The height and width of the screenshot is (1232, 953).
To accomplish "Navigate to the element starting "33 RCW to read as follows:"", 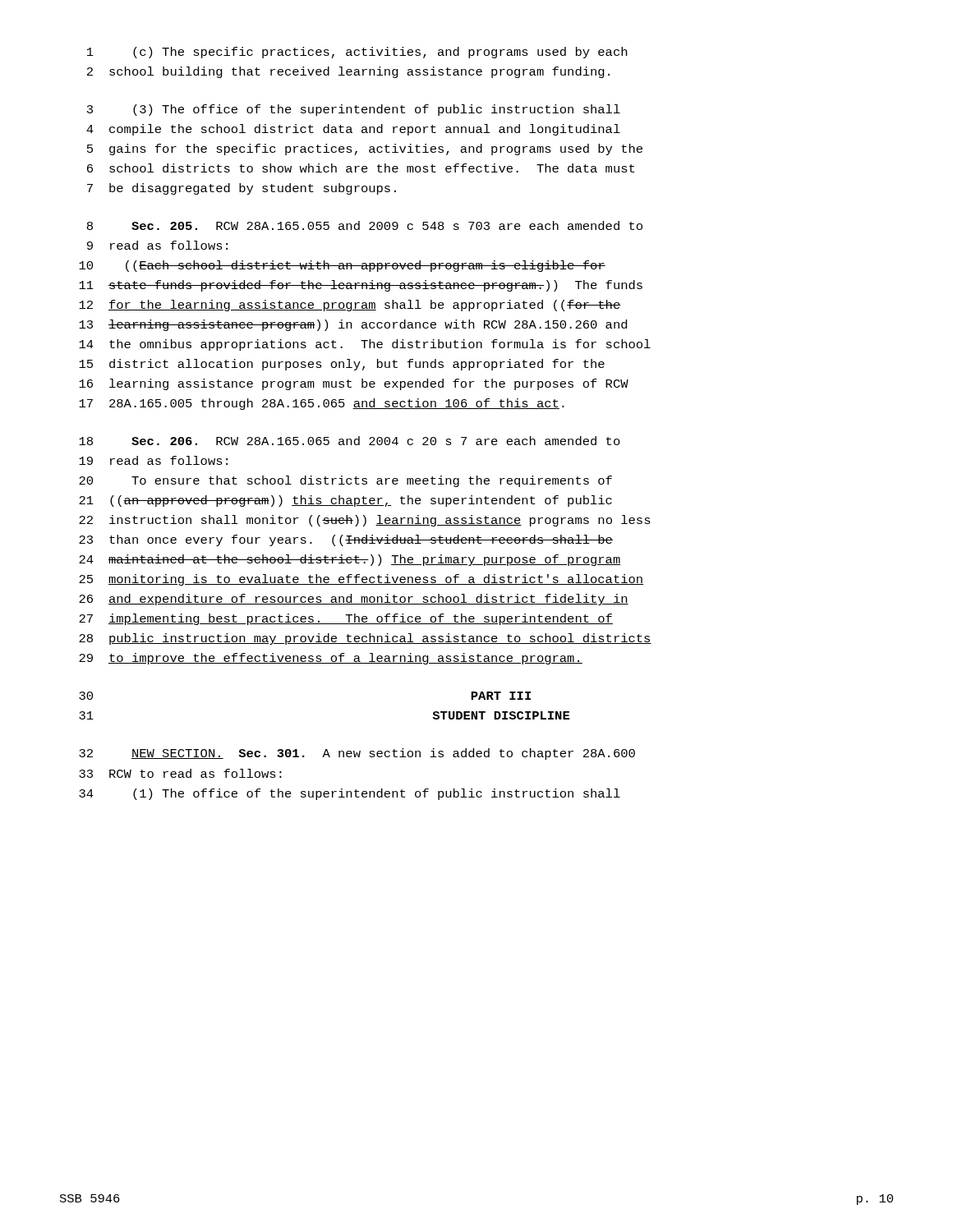I will click(180, 773).
